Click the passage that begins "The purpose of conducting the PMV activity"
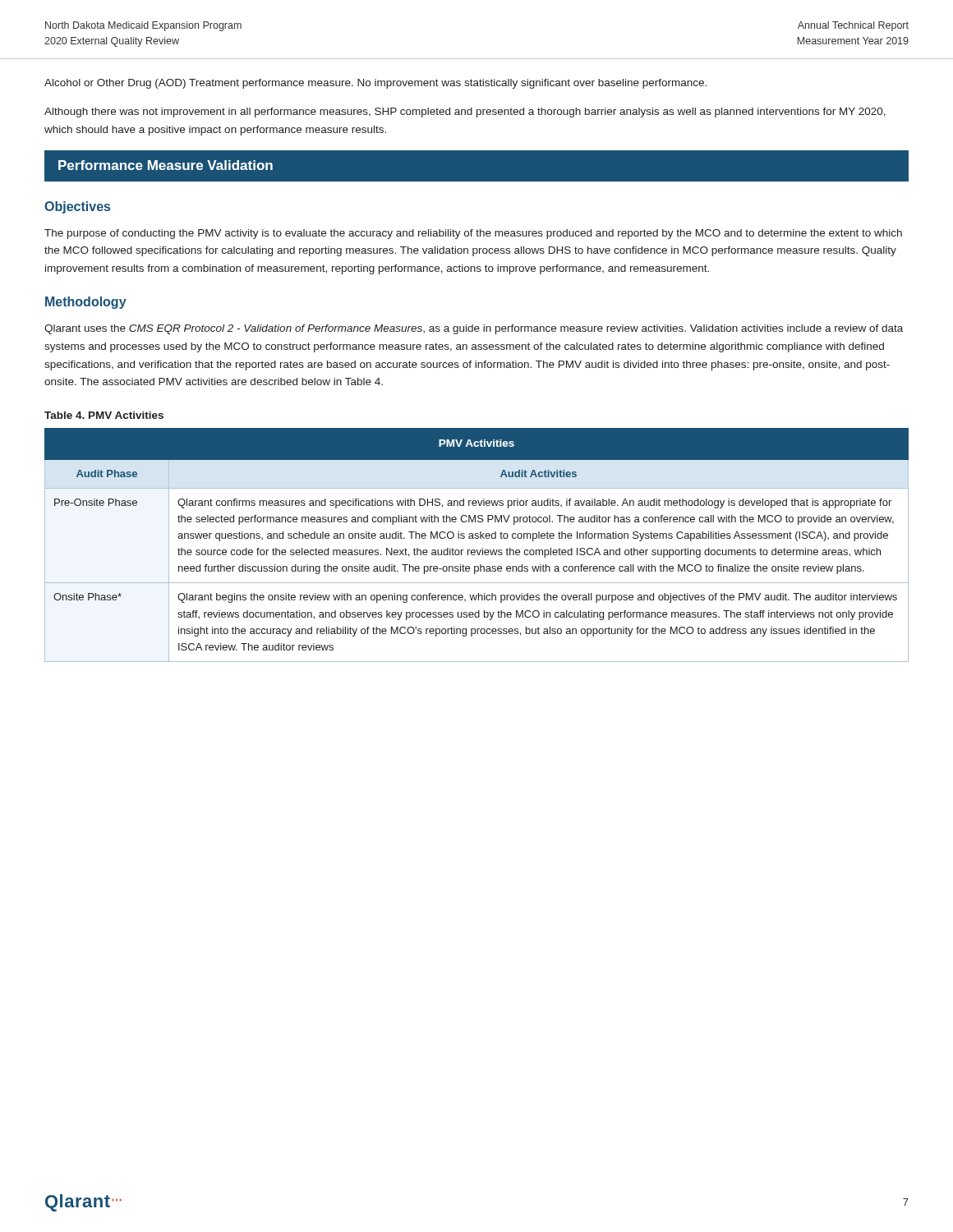953x1232 pixels. (x=473, y=250)
